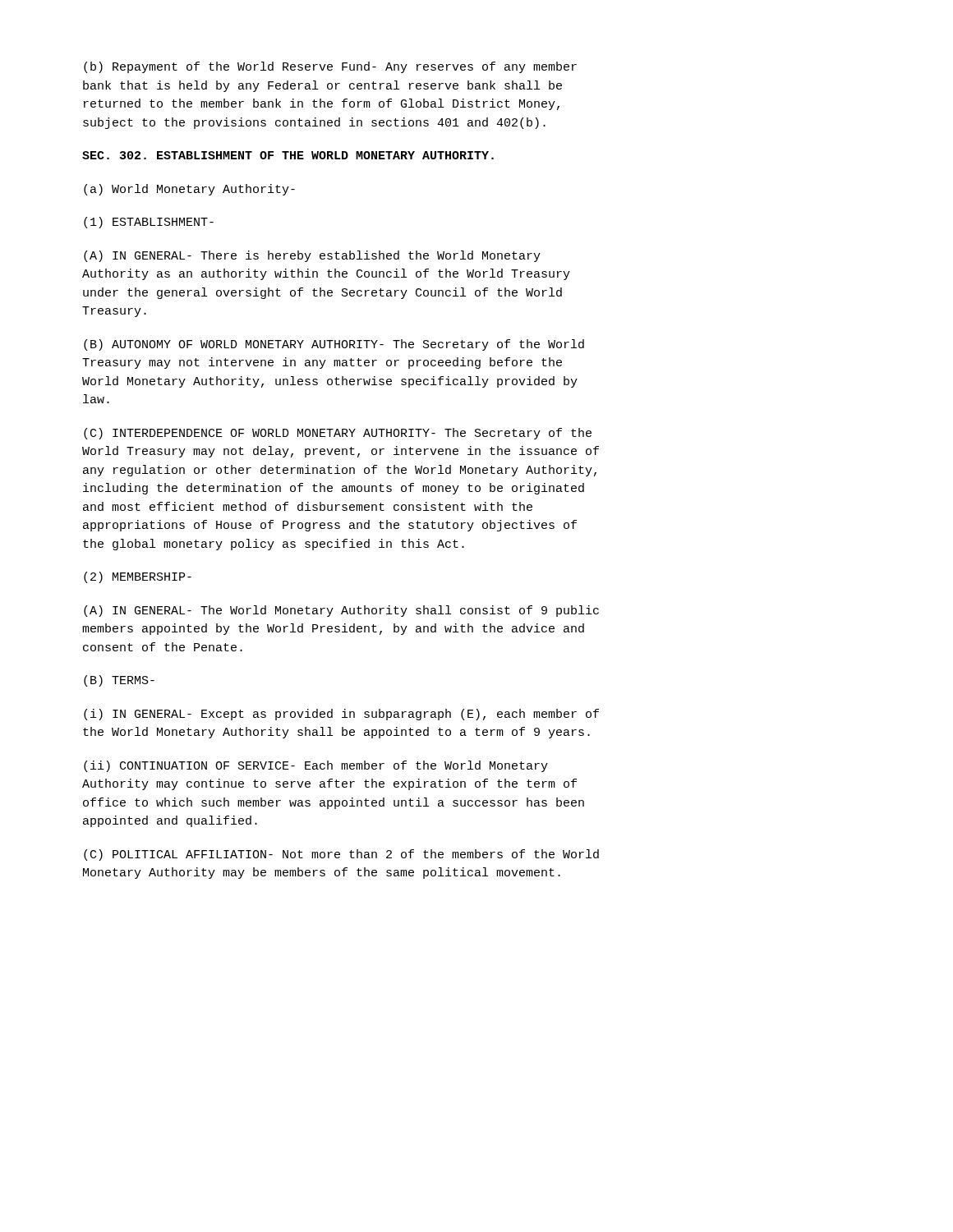Navigate to the text block starting "(B) TERMS-"
The width and height of the screenshot is (953, 1232).
119,681
